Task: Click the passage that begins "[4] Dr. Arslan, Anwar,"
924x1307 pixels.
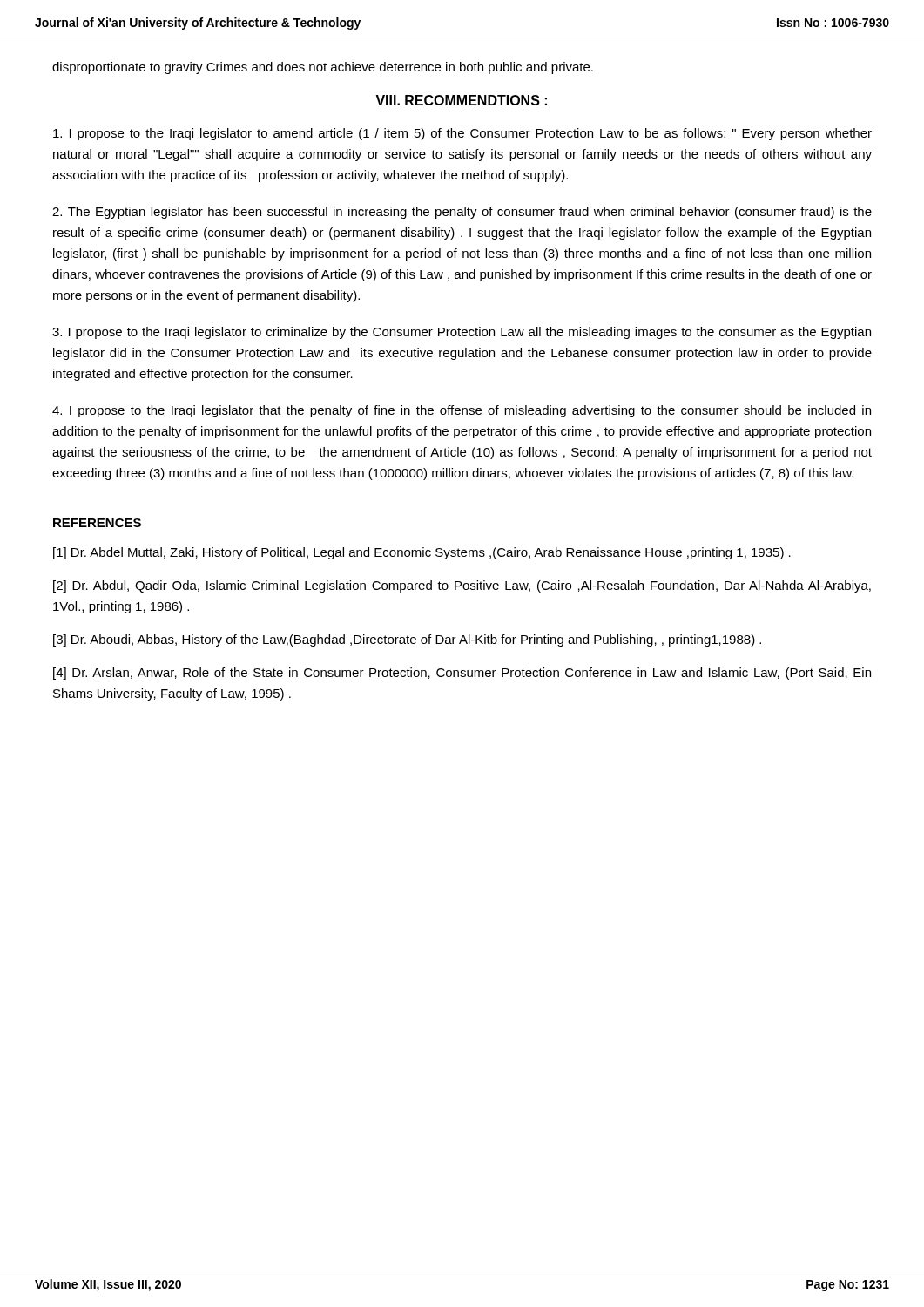Action: click(x=462, y=683)
